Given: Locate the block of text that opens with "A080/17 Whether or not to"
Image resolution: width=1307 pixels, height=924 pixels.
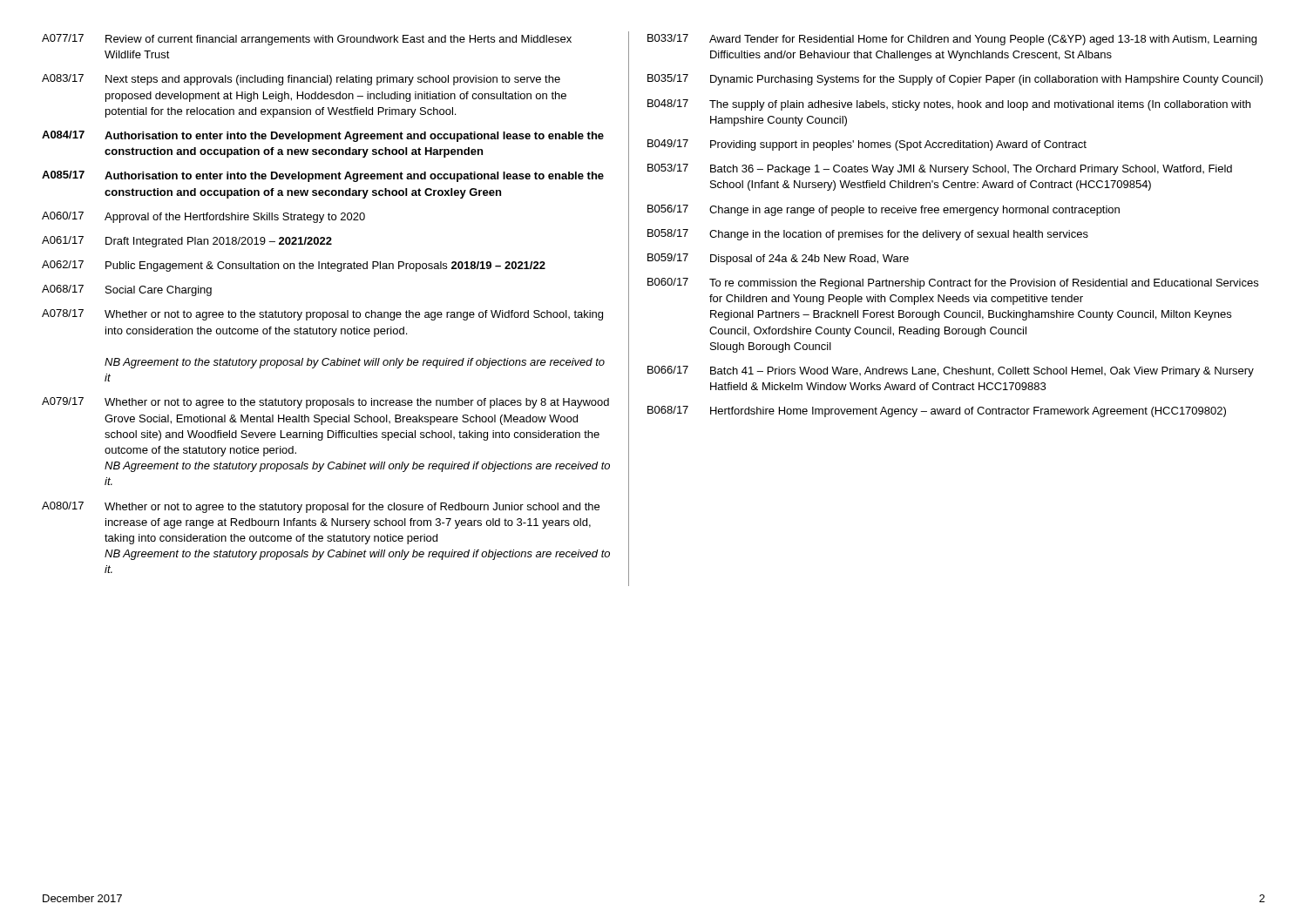Looking at the screenshot, I should pyautogui.click(x=326, y=538).
